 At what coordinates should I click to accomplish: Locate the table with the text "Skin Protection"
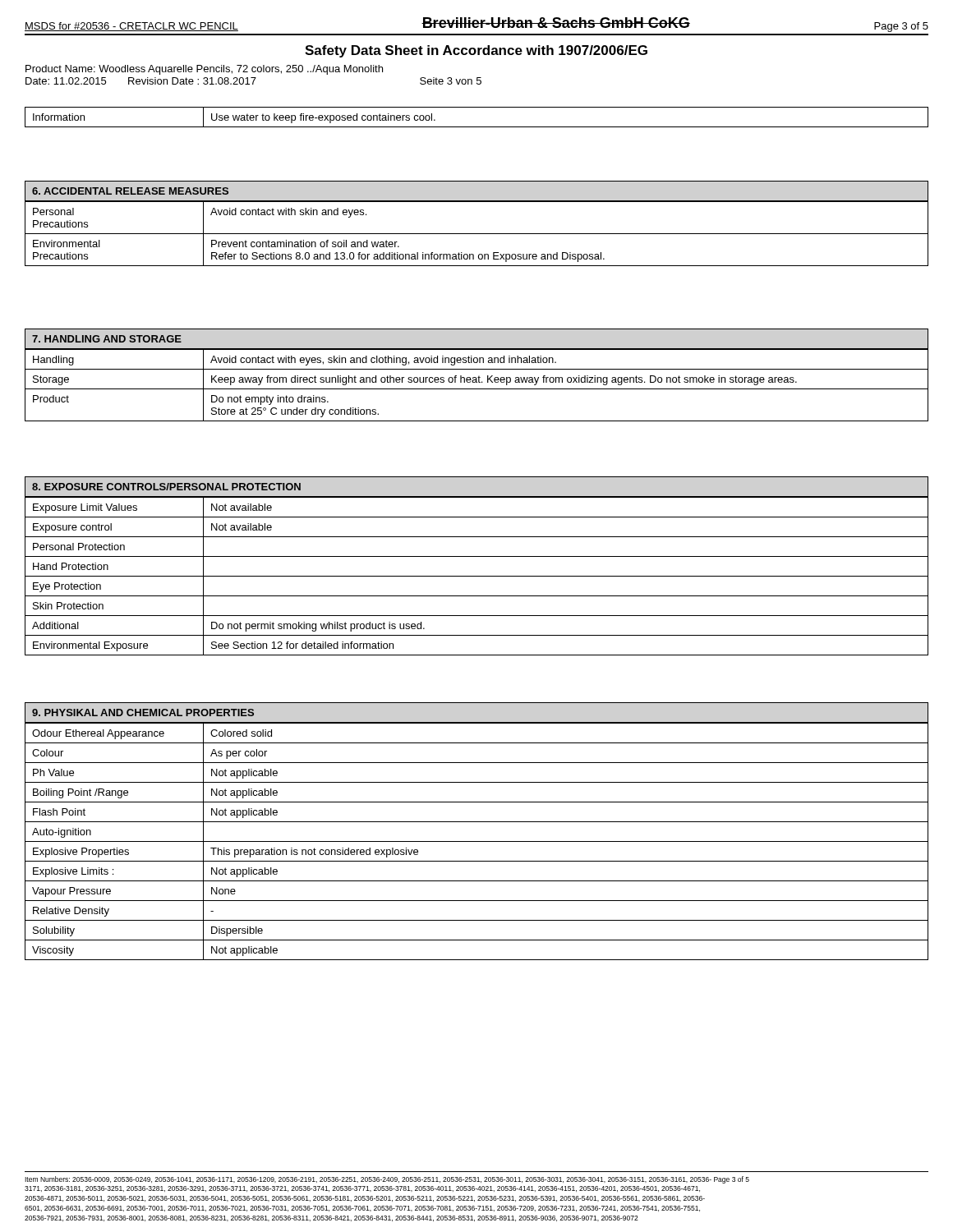pos(476,576)
